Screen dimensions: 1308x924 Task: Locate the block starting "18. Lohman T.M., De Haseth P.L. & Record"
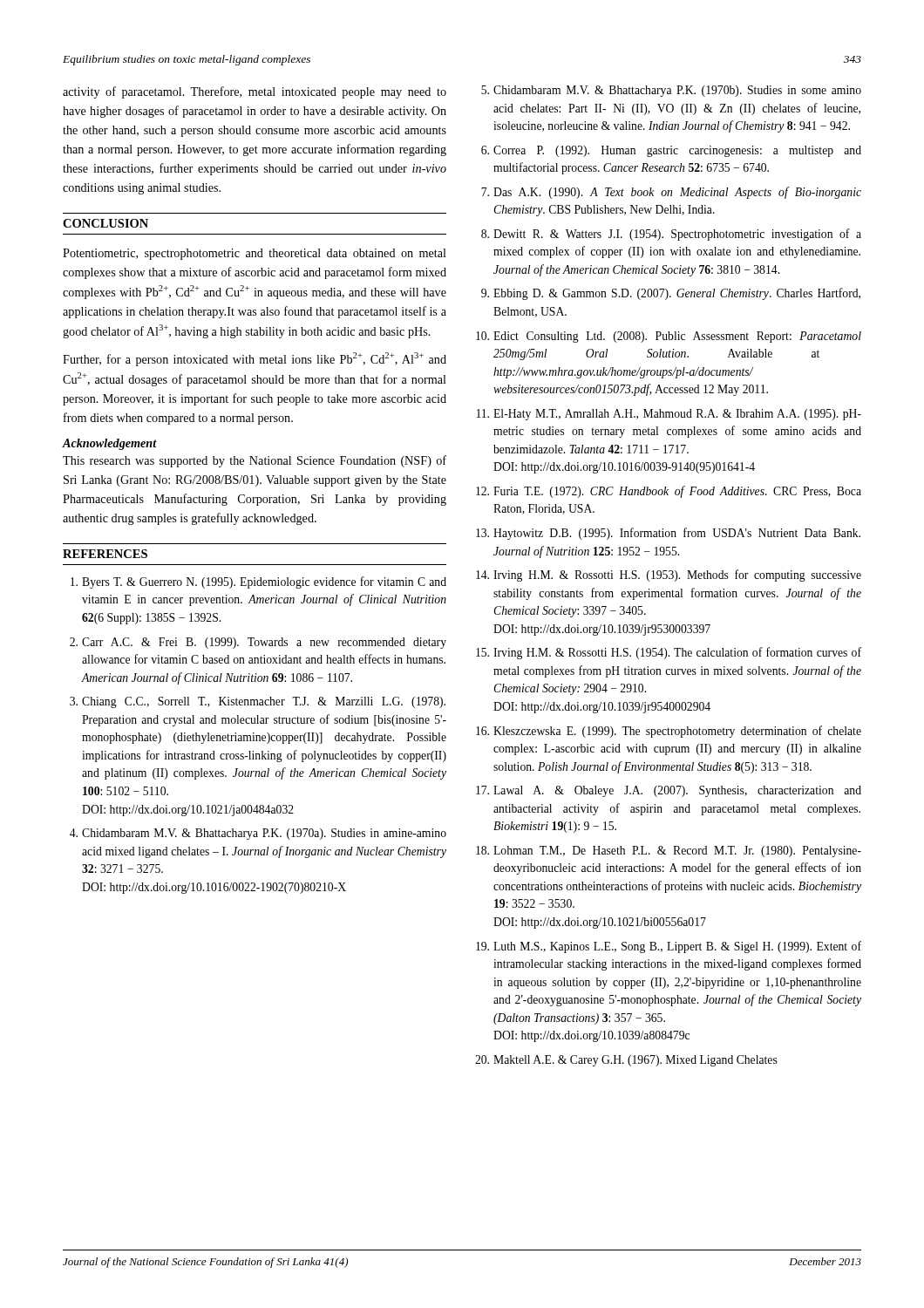pyautogui.click(x=668, y=887)
